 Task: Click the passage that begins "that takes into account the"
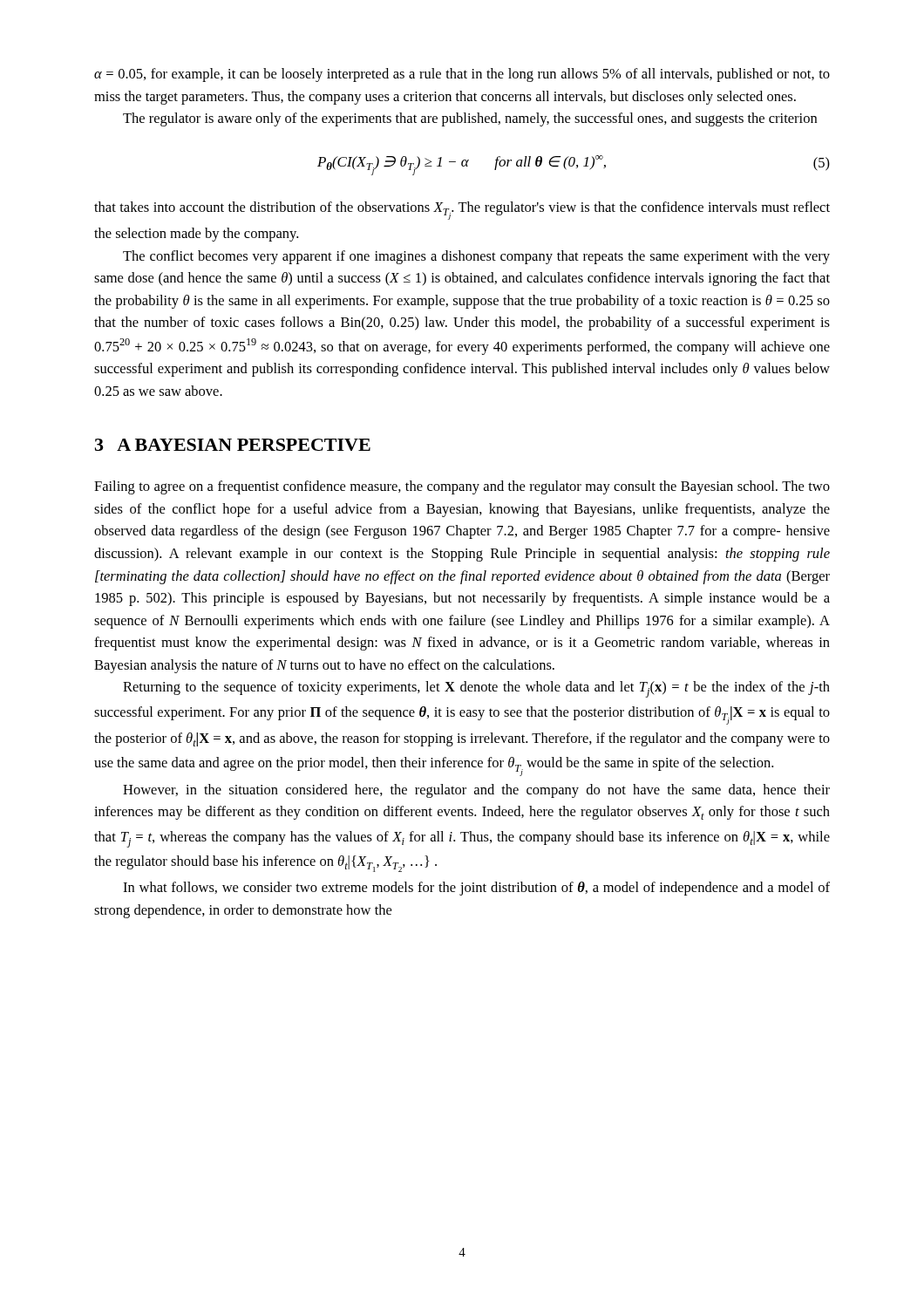pos(462,221)
